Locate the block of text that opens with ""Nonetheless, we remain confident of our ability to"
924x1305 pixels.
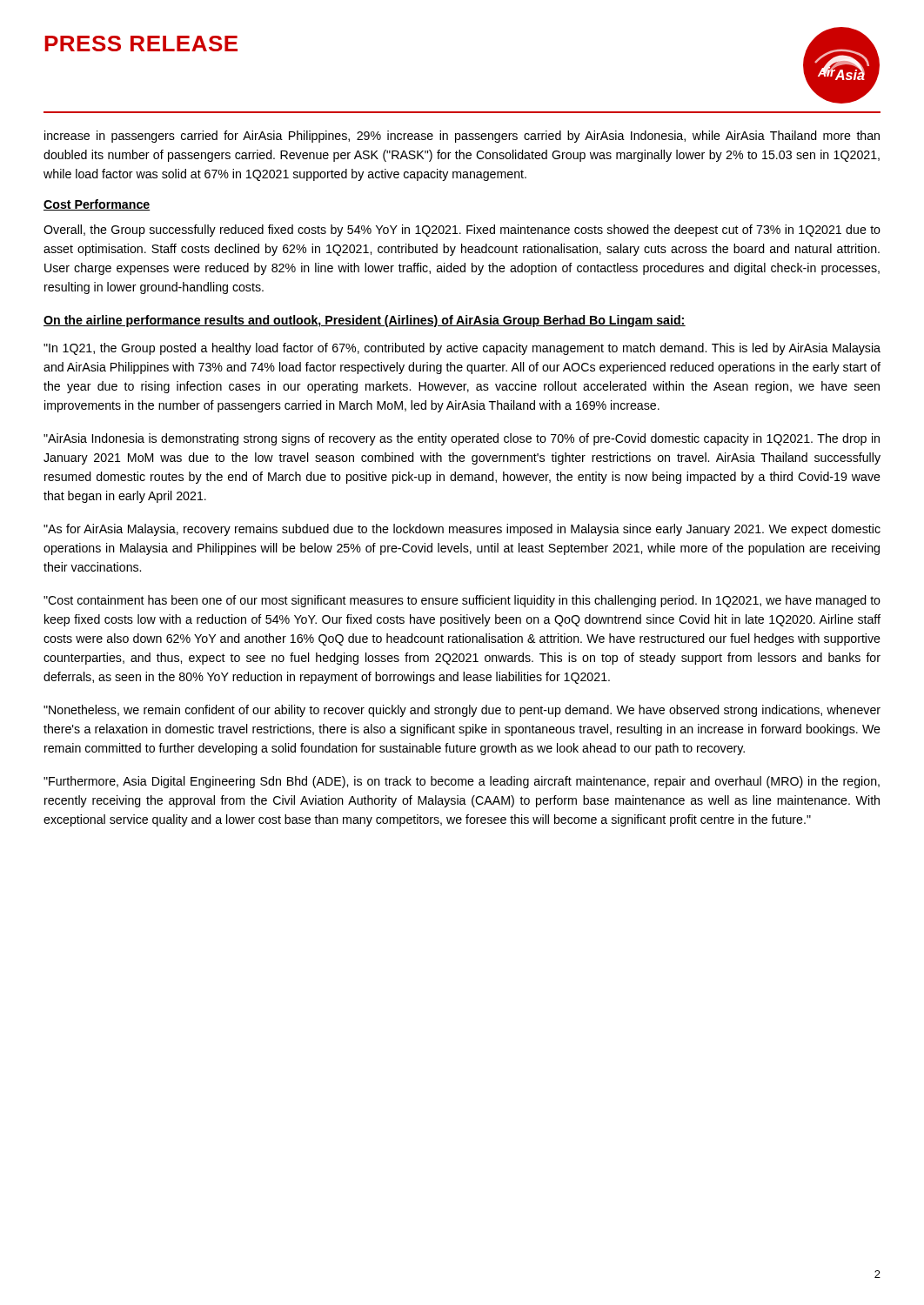[462, 729]
